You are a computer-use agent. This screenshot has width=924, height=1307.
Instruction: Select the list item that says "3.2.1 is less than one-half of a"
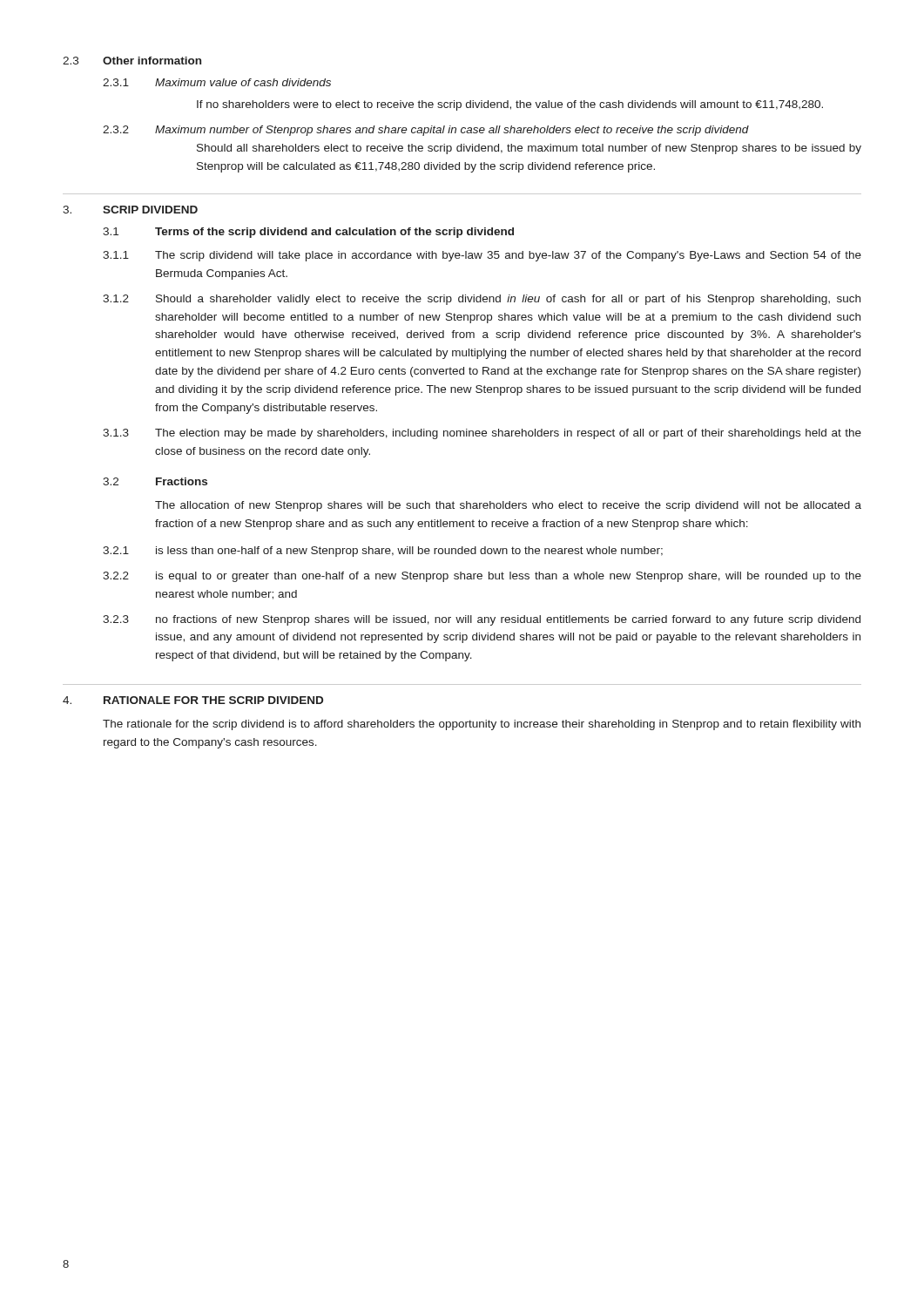[x=482, y=551]
